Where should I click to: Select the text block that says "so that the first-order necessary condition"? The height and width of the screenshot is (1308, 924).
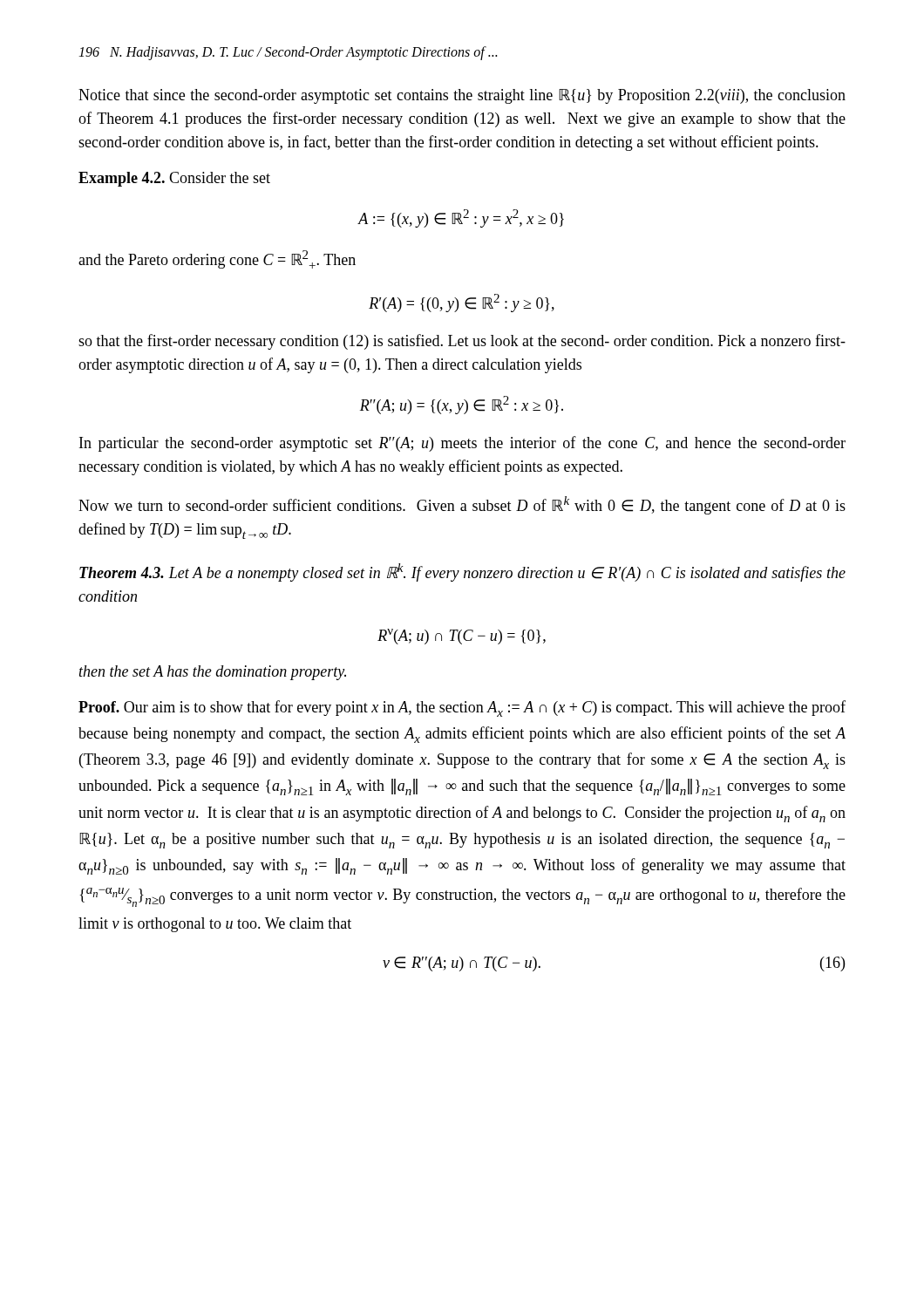462,353
